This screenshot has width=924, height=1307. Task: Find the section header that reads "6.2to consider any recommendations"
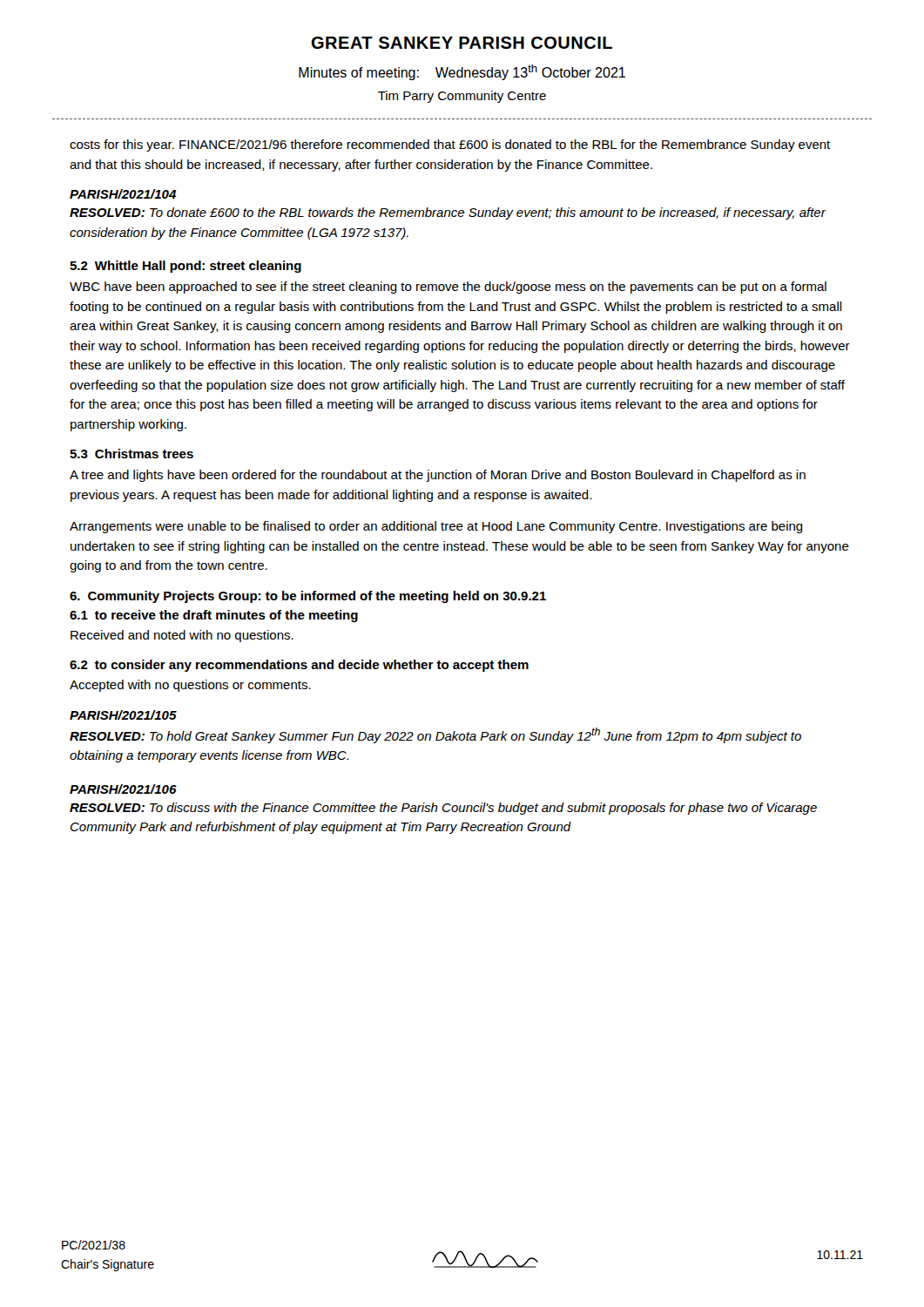click(x=299, y=665)
